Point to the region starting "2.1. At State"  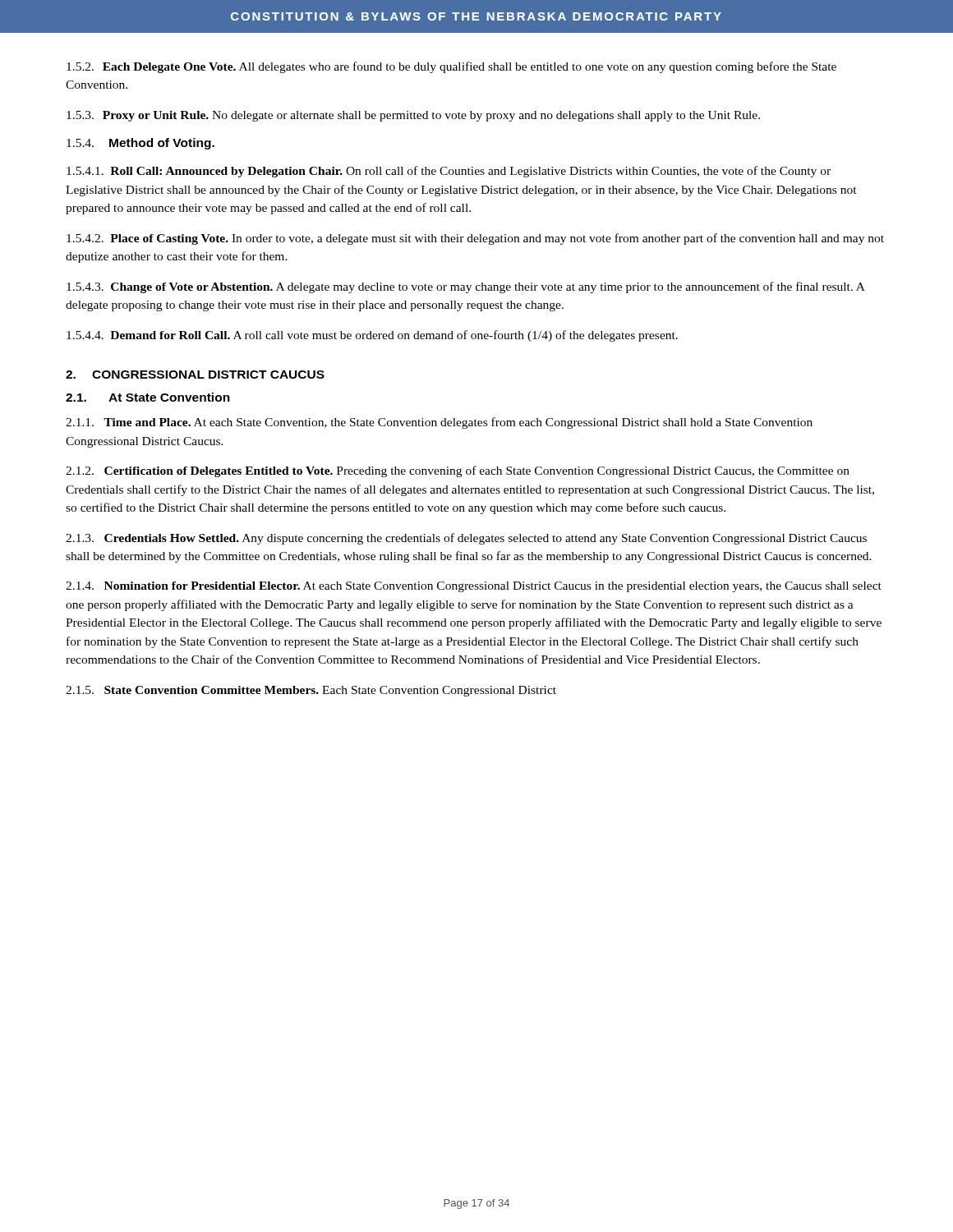148,398
